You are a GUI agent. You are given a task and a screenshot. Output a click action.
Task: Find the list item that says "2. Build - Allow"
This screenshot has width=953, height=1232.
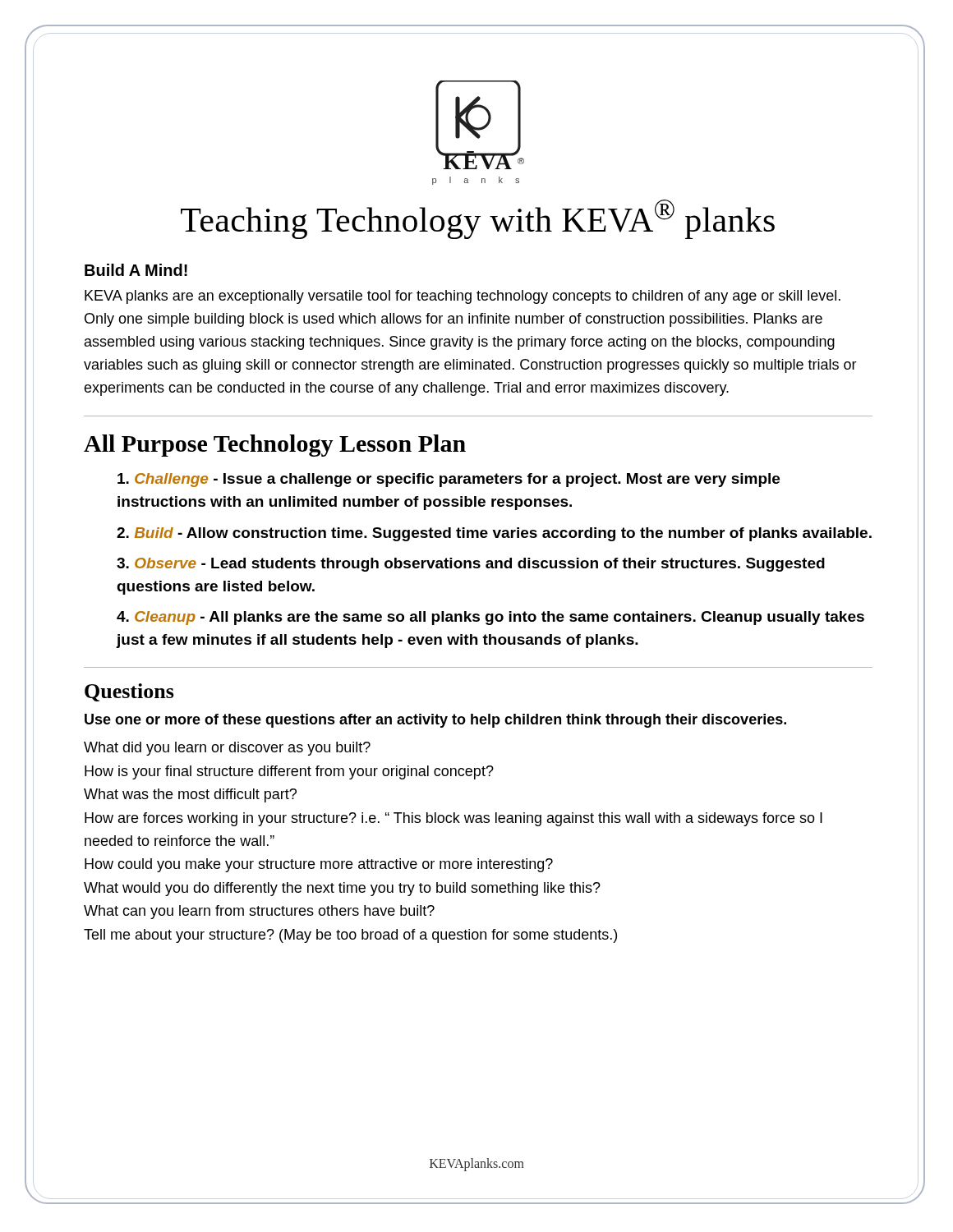[x=495, y=532]
